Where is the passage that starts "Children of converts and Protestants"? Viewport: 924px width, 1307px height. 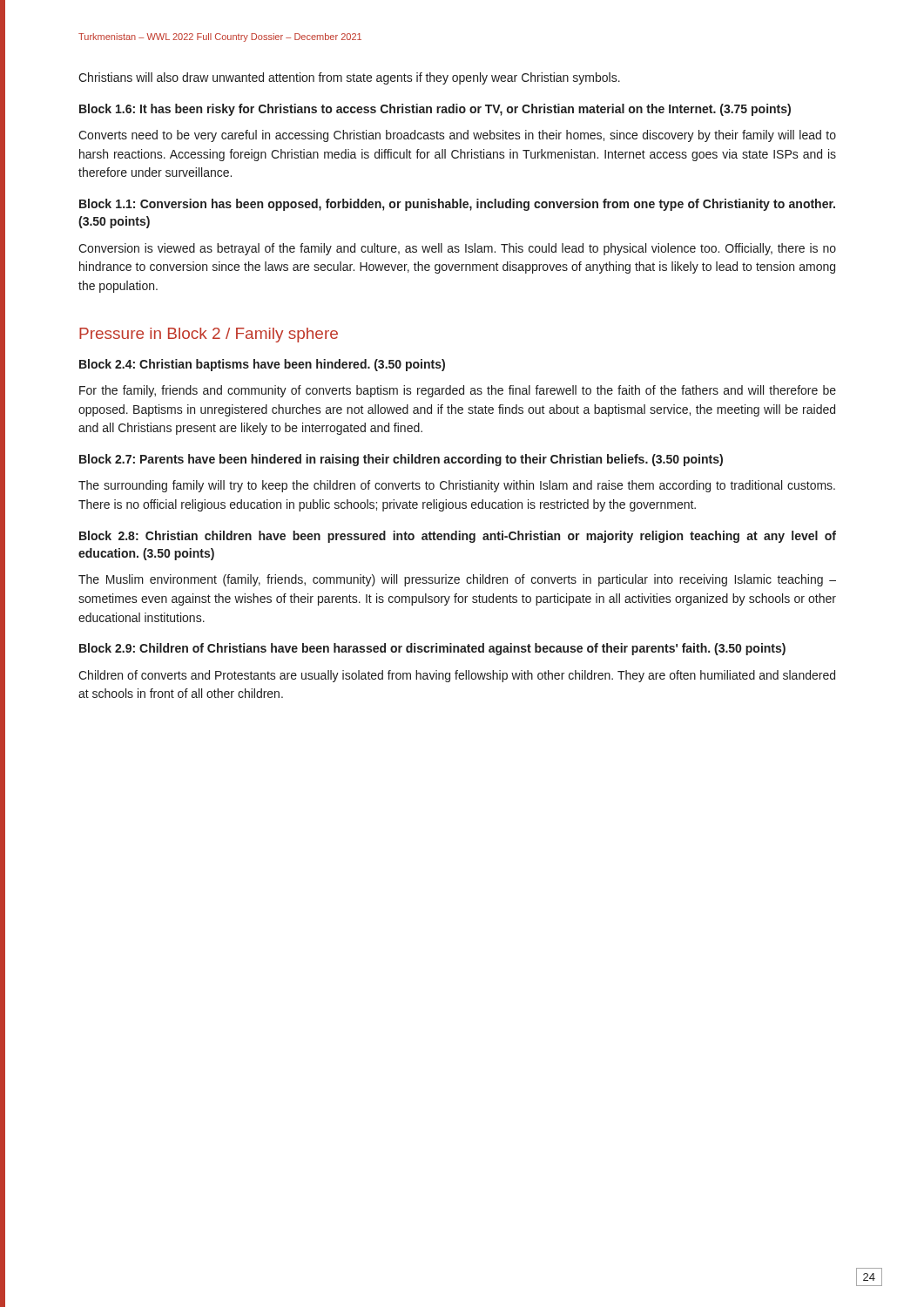(x=457, y=685)
